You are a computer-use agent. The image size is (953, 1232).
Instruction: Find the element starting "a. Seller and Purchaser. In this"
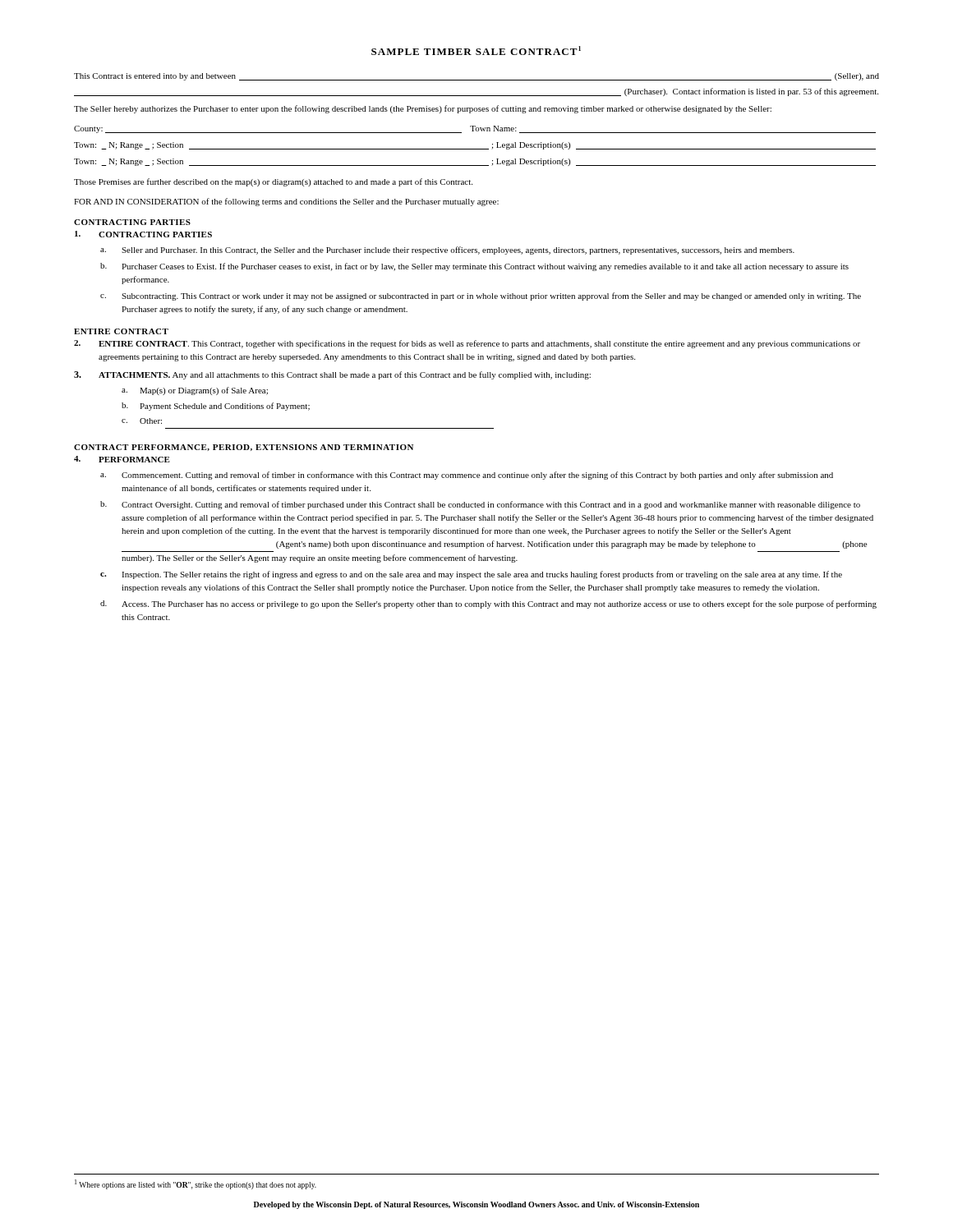(490, 251)
